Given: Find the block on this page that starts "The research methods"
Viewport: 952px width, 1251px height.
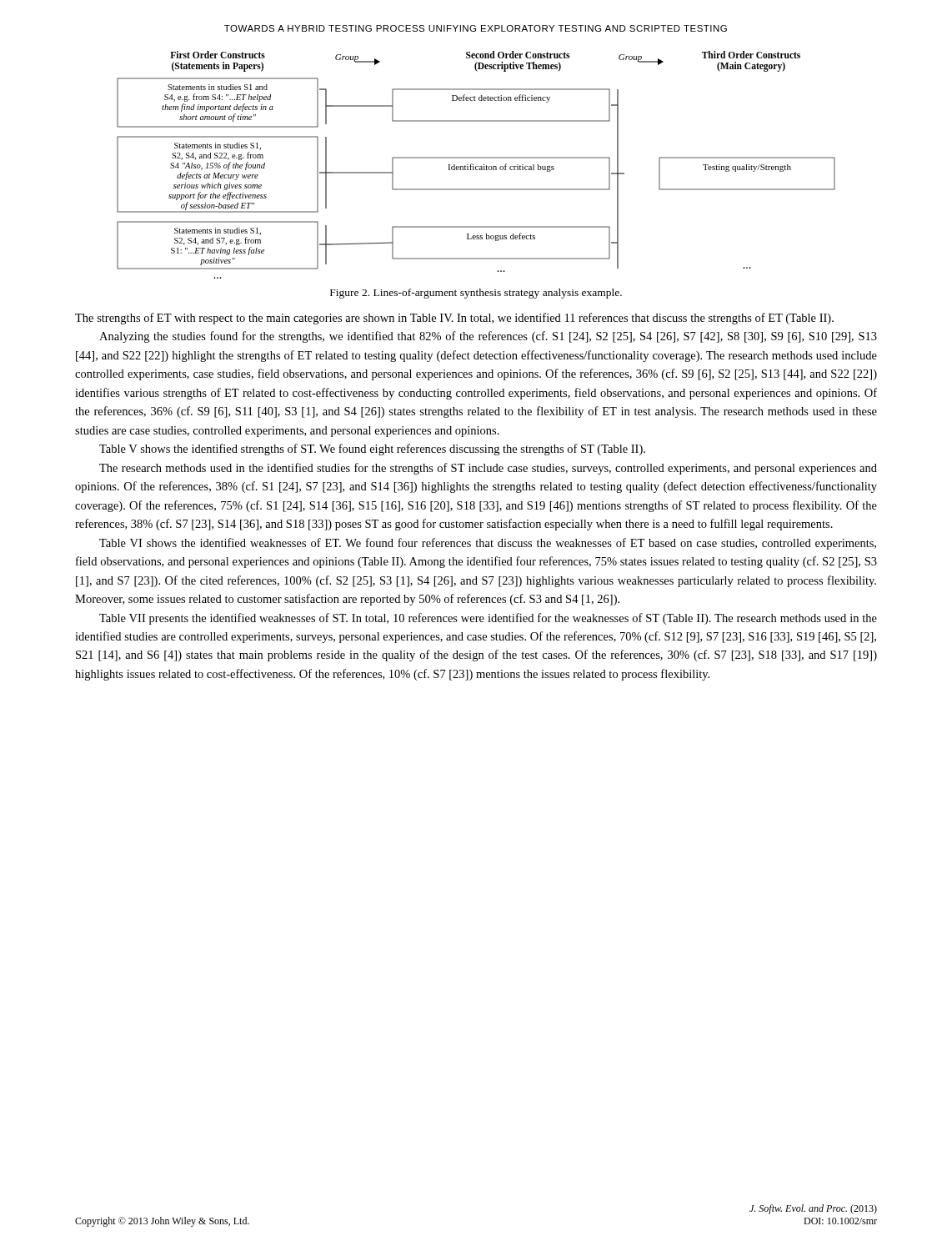Looking at the screenshot, I should 476,496.
